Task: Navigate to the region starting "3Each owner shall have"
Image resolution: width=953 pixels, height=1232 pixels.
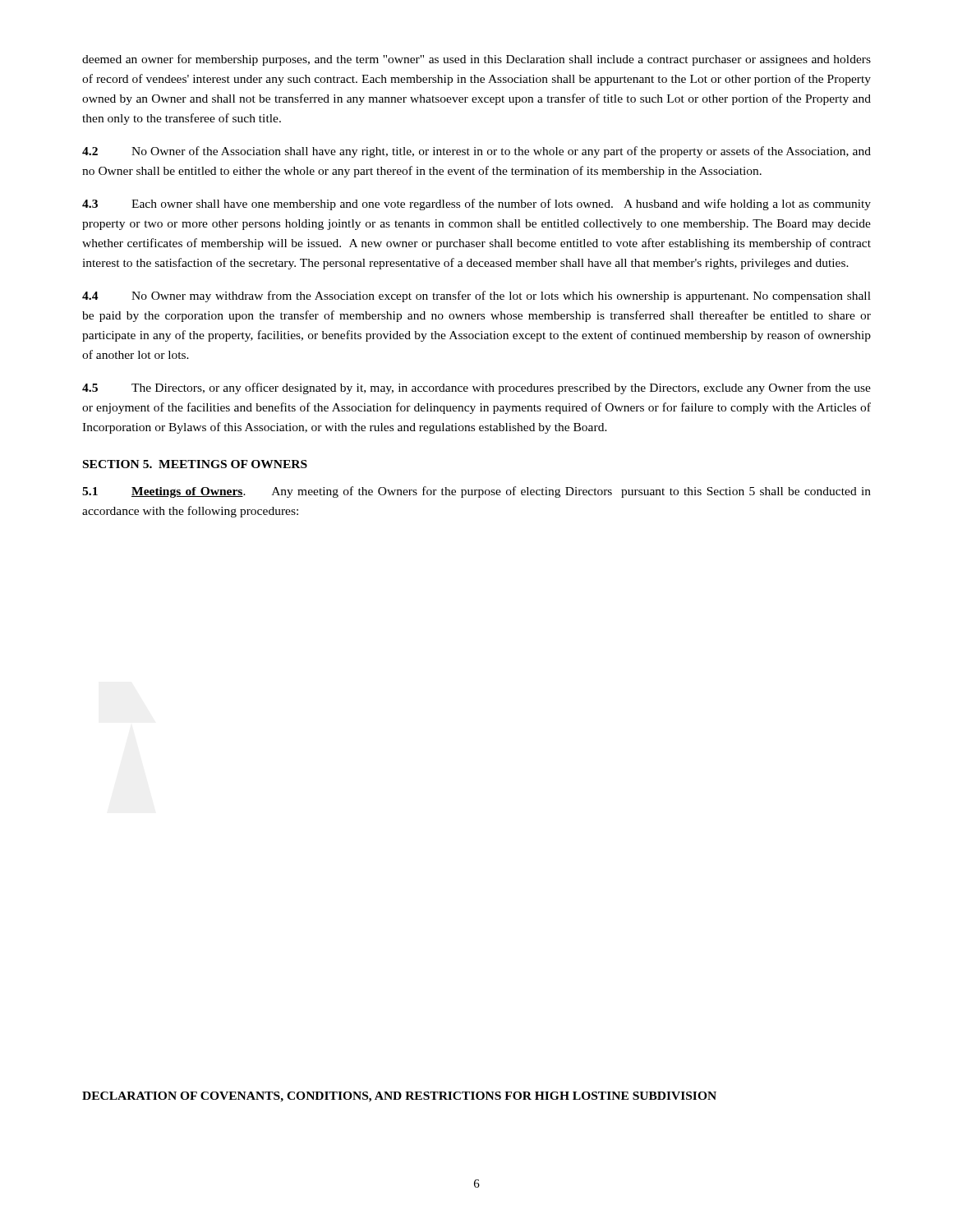Action: coord(476,233)
